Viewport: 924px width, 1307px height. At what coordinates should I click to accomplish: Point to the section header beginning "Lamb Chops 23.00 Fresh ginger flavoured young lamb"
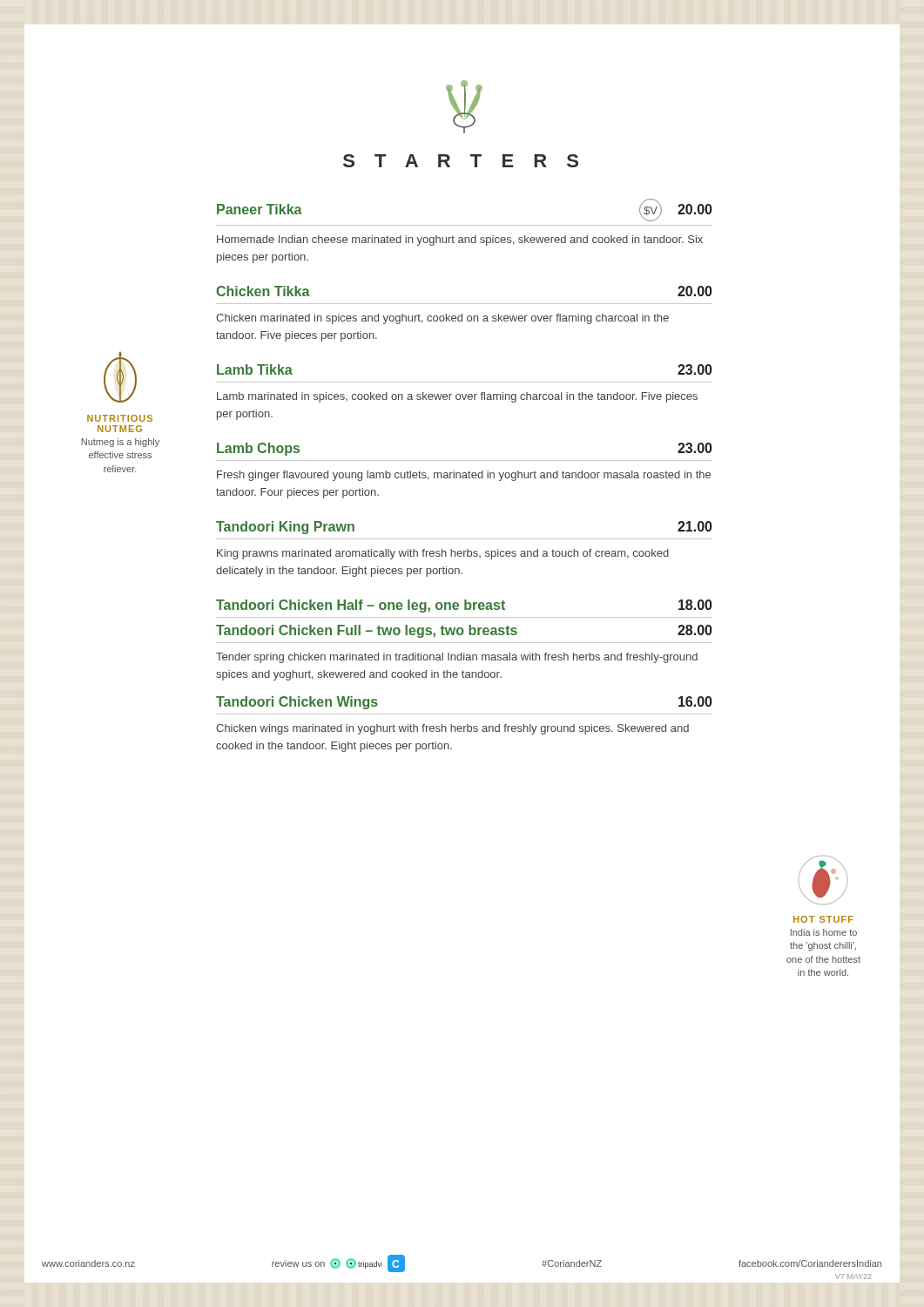click(464, 471)
